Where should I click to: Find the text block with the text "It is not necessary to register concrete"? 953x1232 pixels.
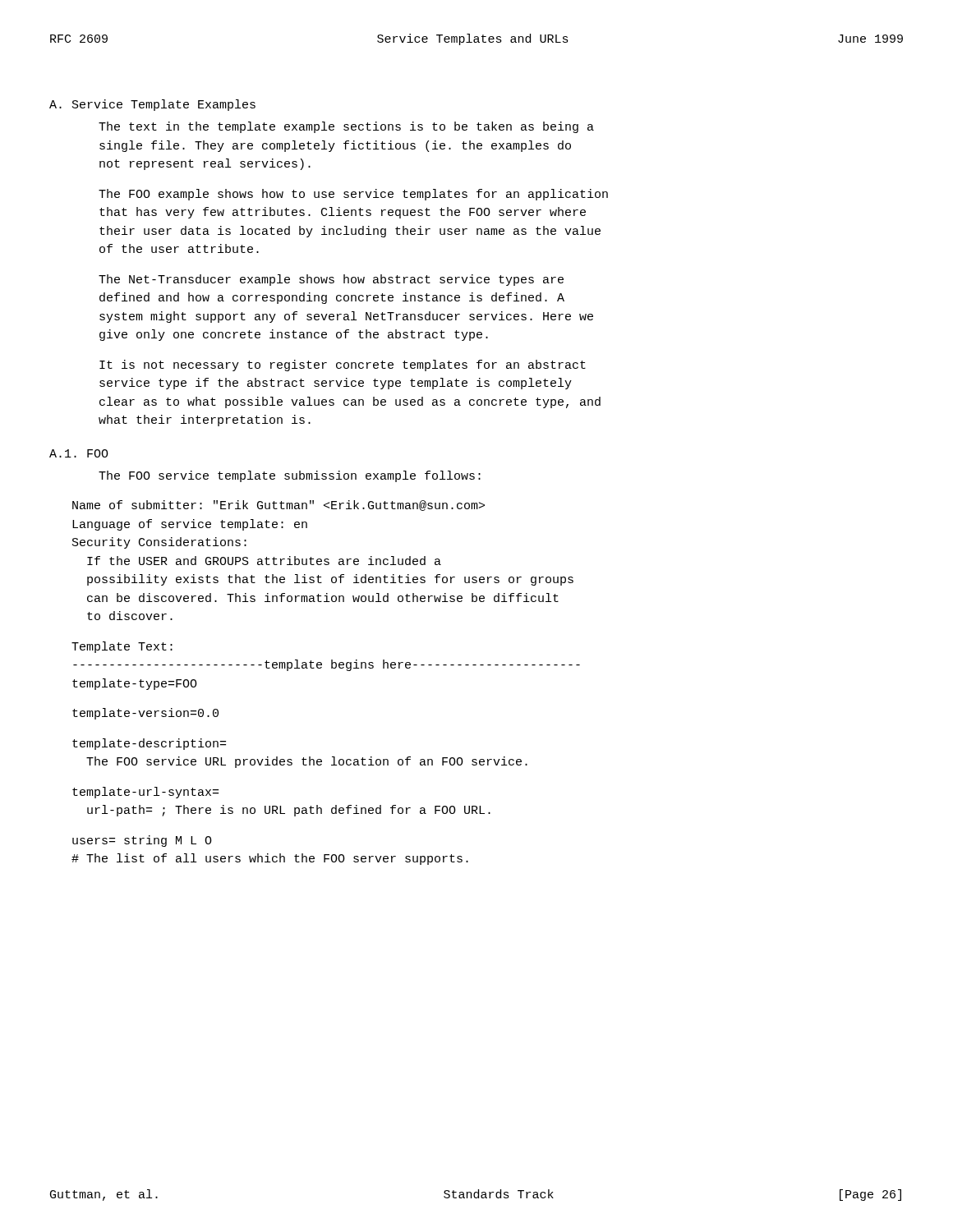350,393
